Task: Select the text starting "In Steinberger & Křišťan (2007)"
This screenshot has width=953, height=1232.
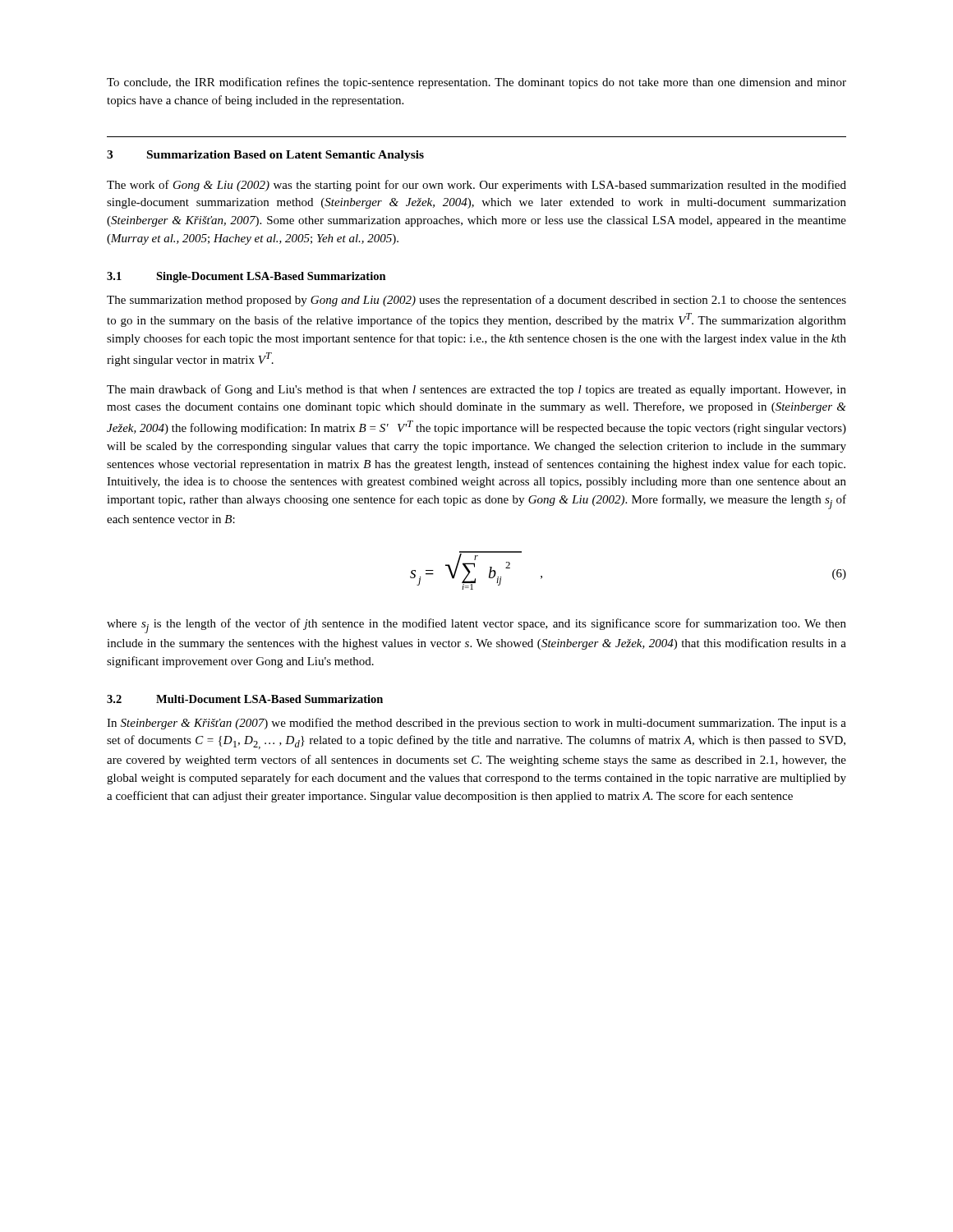Action: (x=476, y=760)
